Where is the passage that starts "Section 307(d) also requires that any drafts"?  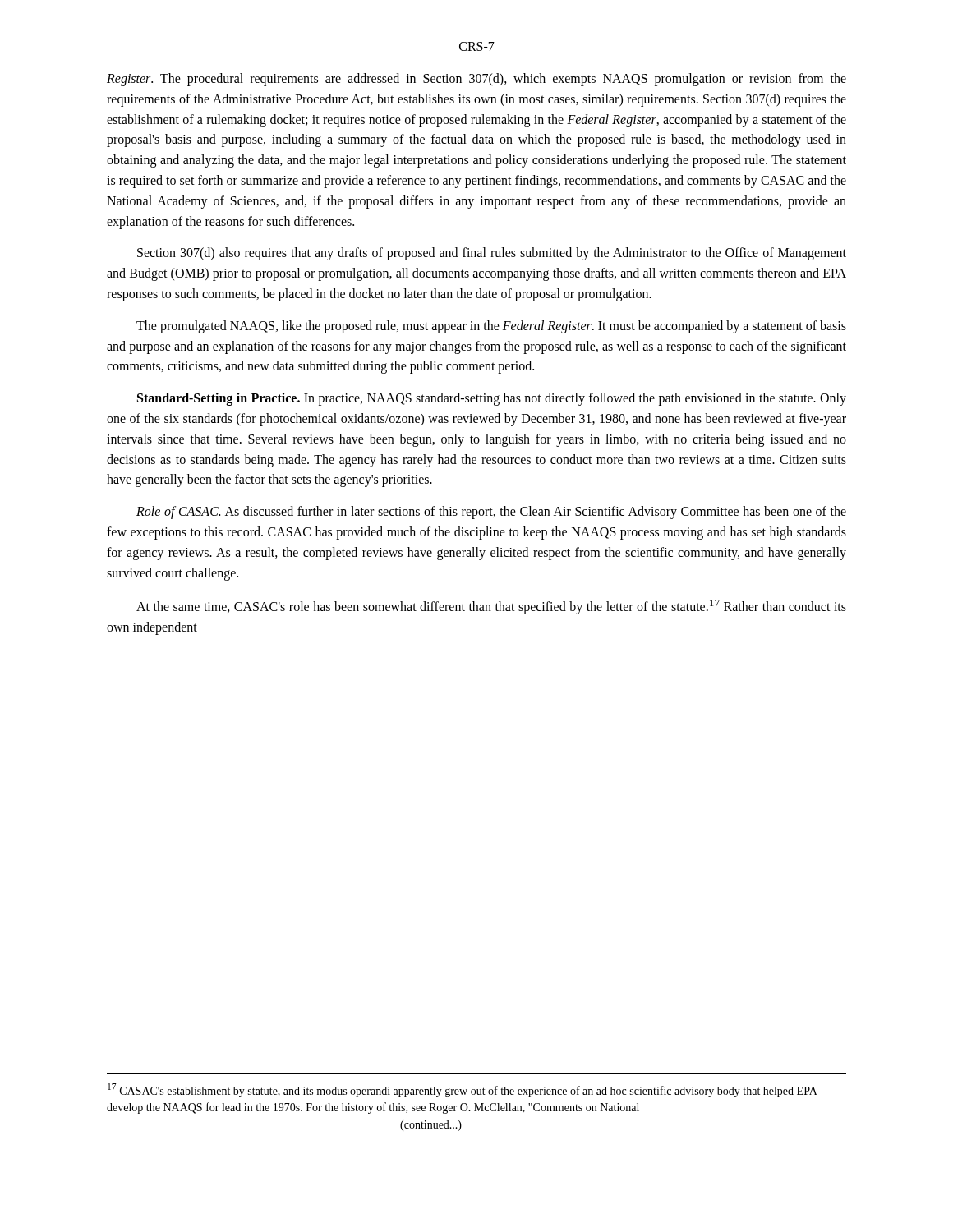click(x=476, y=274)
